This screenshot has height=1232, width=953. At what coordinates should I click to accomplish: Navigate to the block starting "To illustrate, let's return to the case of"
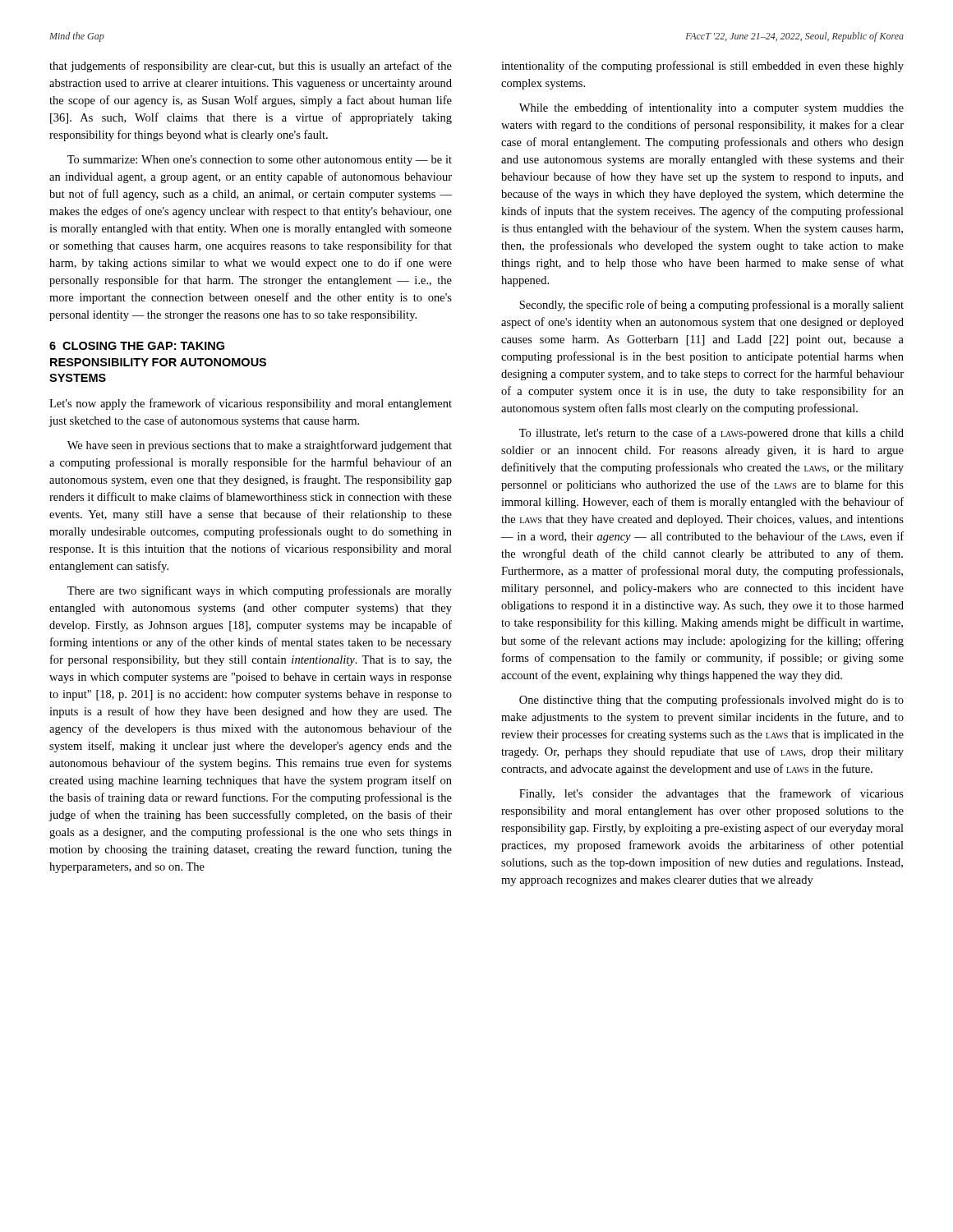click(x=702, y=554)
